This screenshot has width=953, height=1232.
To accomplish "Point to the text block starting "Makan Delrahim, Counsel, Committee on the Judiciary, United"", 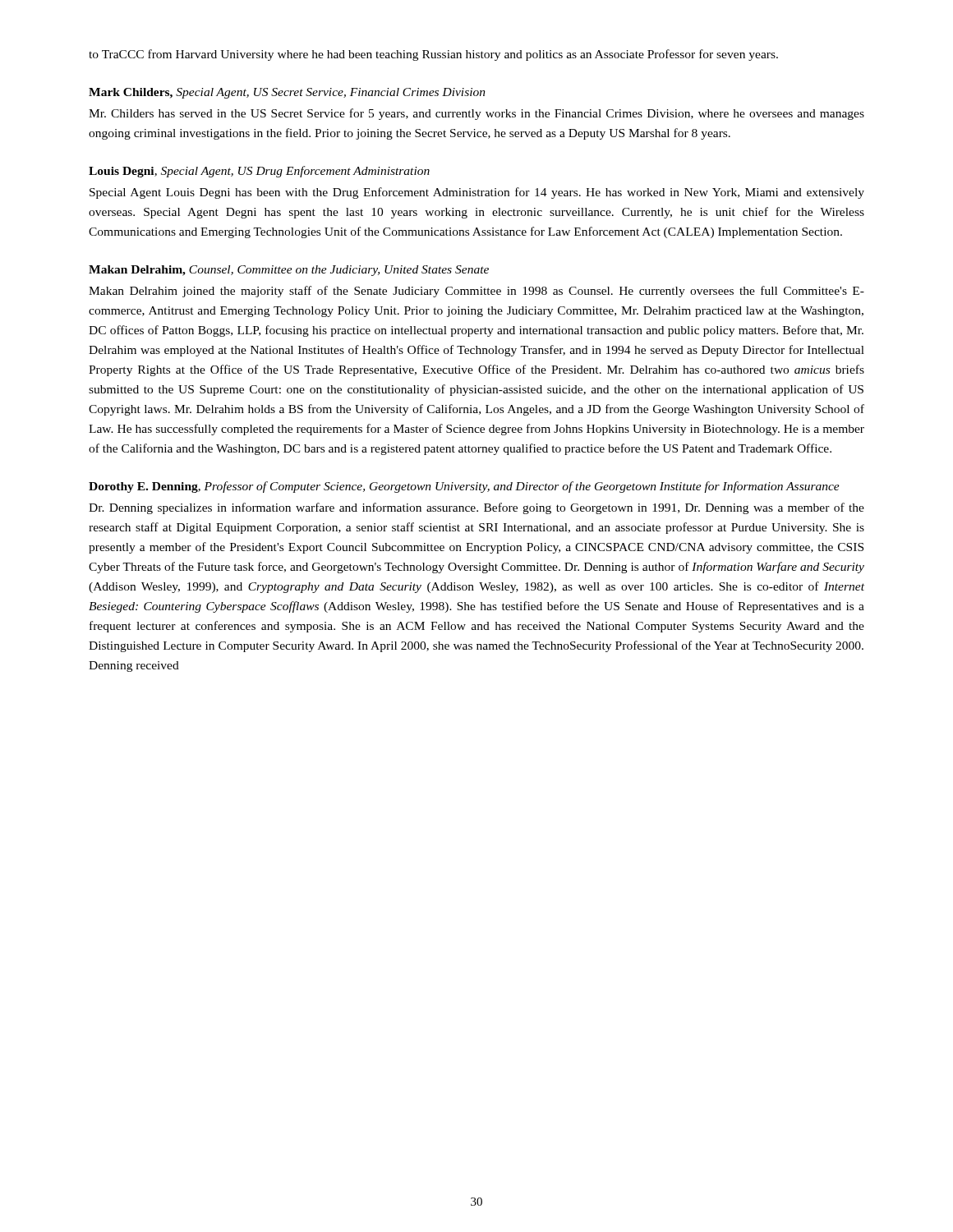I will pyautogui.click(x=476, y=359).
